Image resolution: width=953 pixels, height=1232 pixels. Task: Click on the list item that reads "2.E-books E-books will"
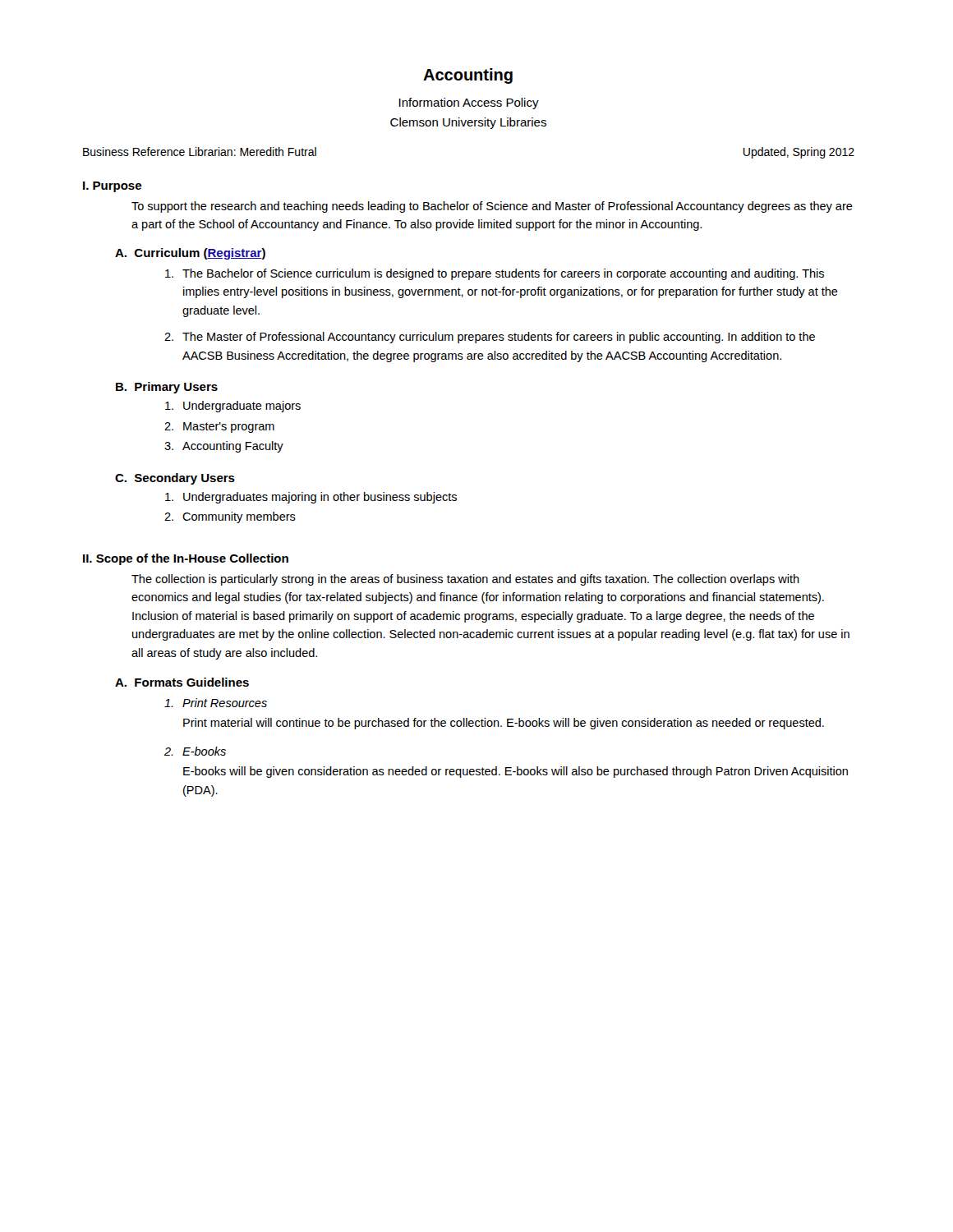(x=509, y=771)
